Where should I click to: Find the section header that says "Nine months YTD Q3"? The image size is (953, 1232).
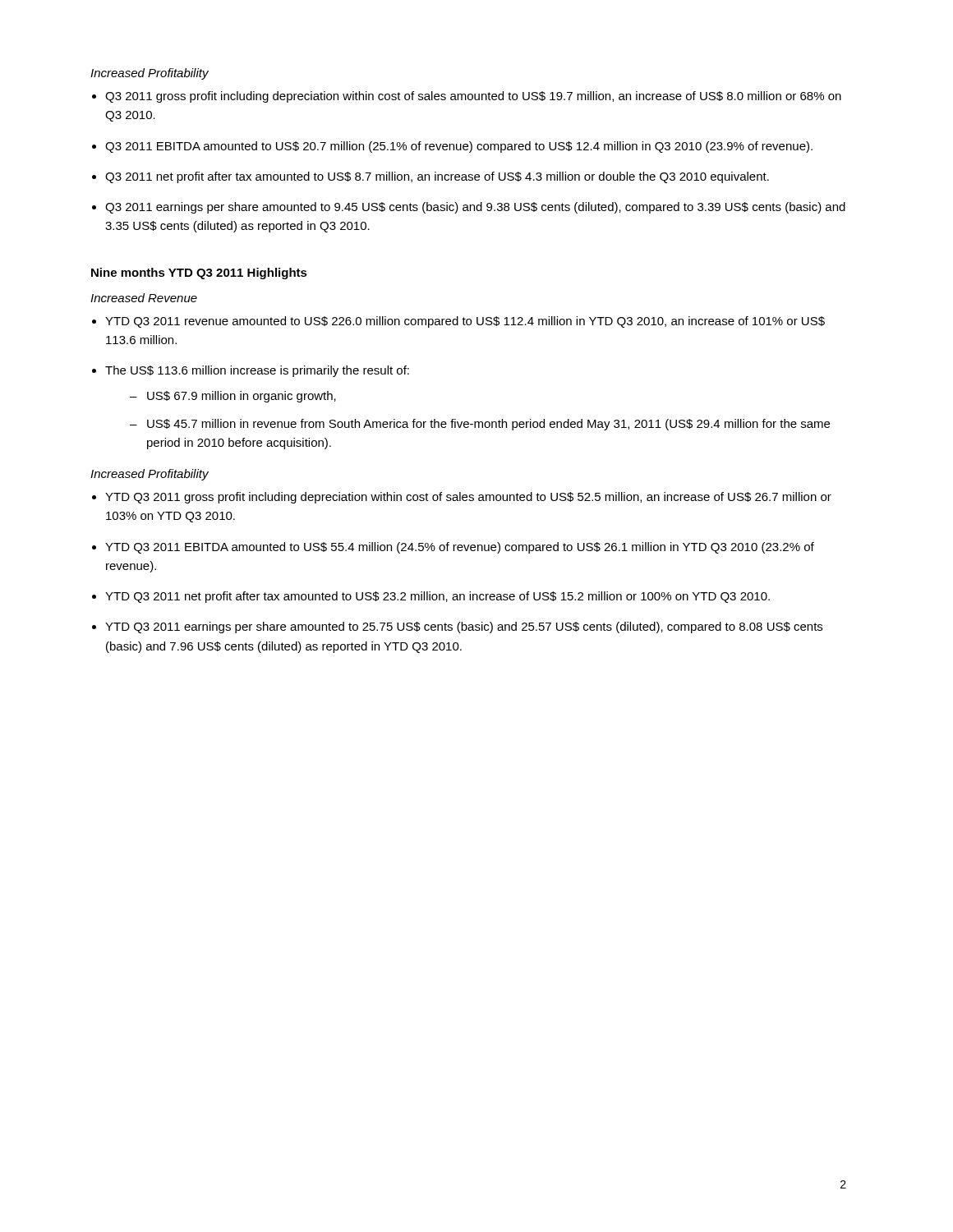click(199, 272)
